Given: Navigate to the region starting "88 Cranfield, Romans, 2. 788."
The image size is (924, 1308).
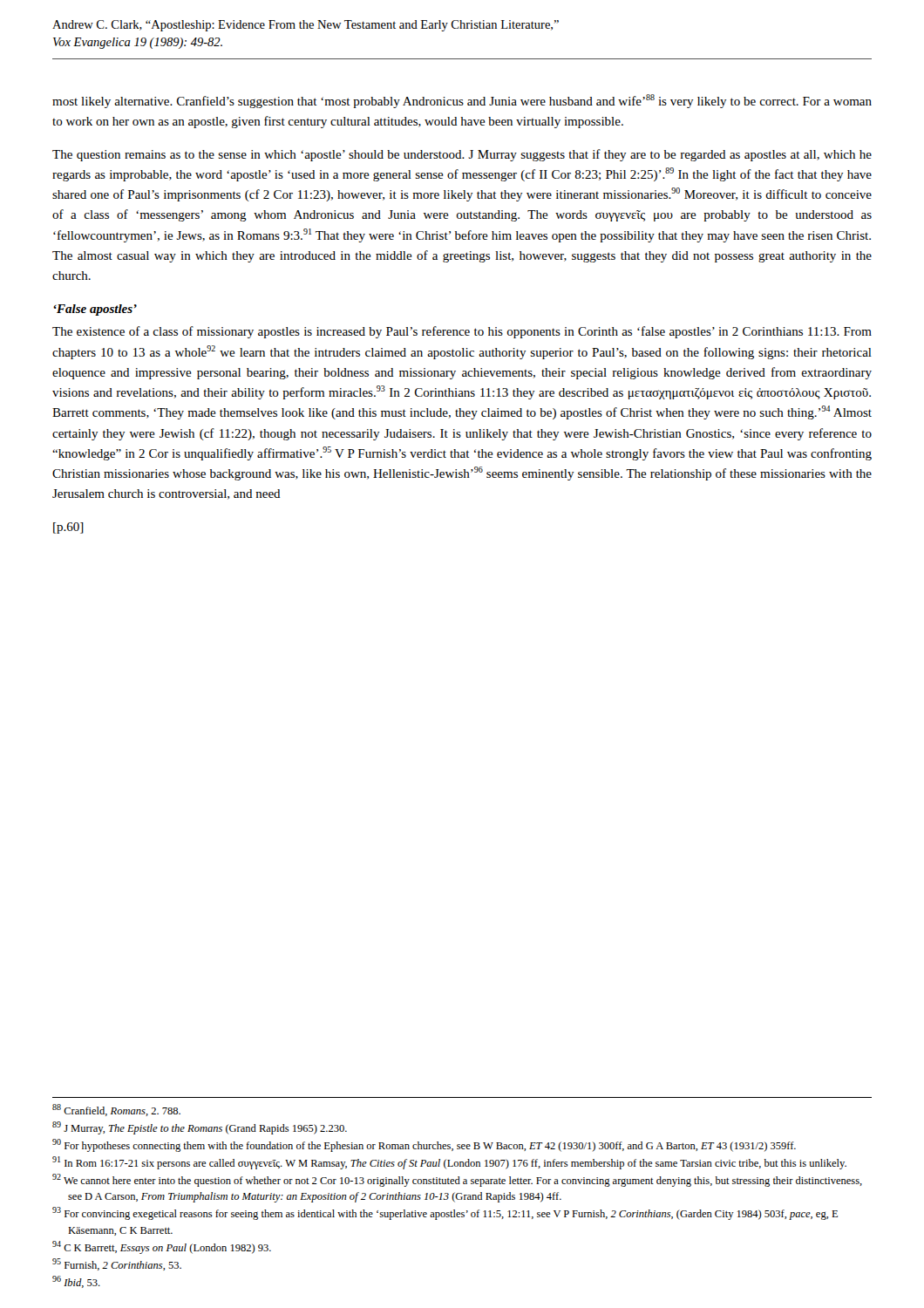Looking at the screenshot, I should pyautogui.click(x=117, y=1110).
